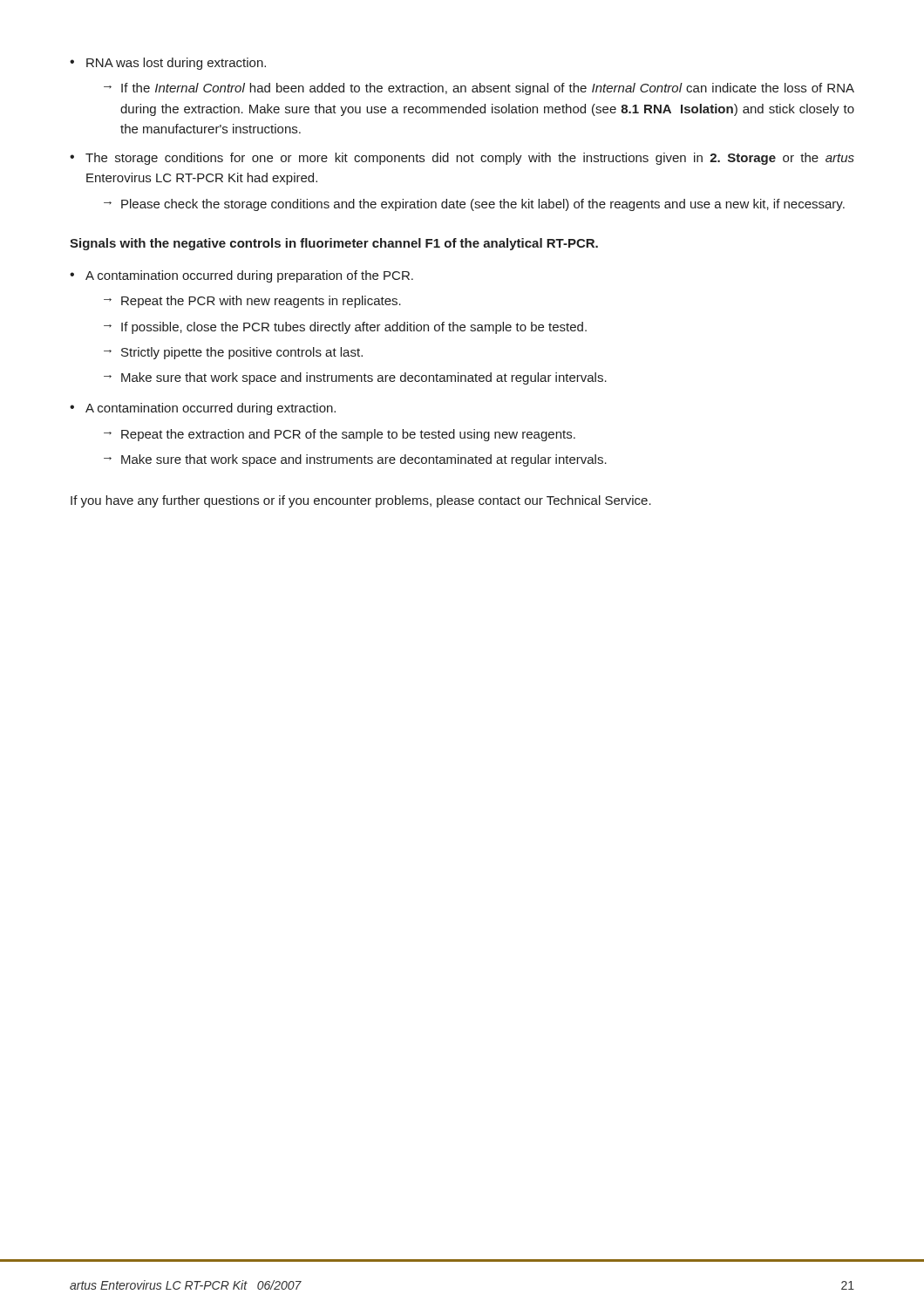924x1308 pixels.
Task: Click on the list item that says "→ If the Internal Control had"
Action: [x=478, y=108]
